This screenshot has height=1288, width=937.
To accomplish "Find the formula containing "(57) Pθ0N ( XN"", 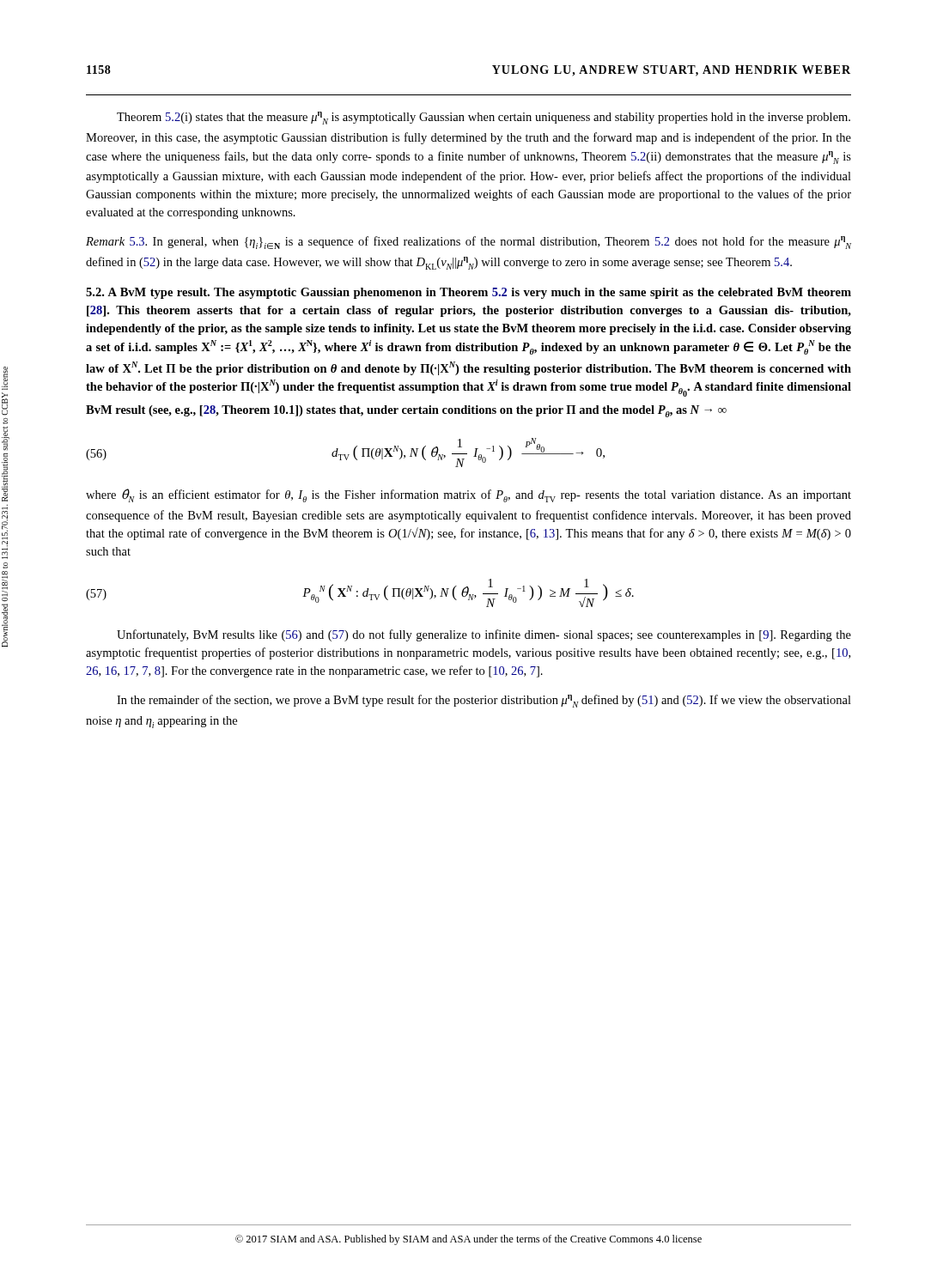I will 468,593.
